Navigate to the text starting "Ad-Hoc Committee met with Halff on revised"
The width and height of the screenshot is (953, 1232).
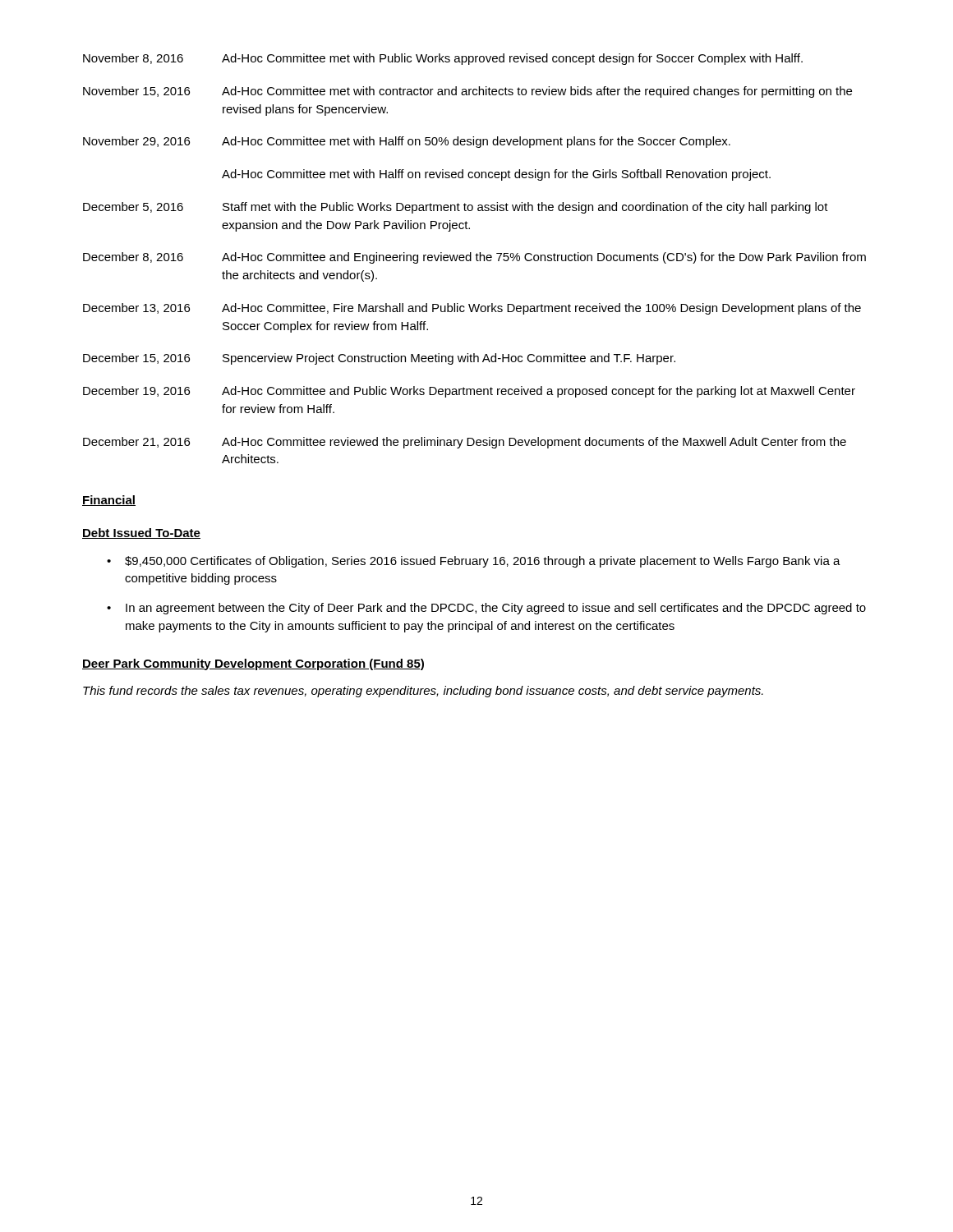[x=497, y=174]
